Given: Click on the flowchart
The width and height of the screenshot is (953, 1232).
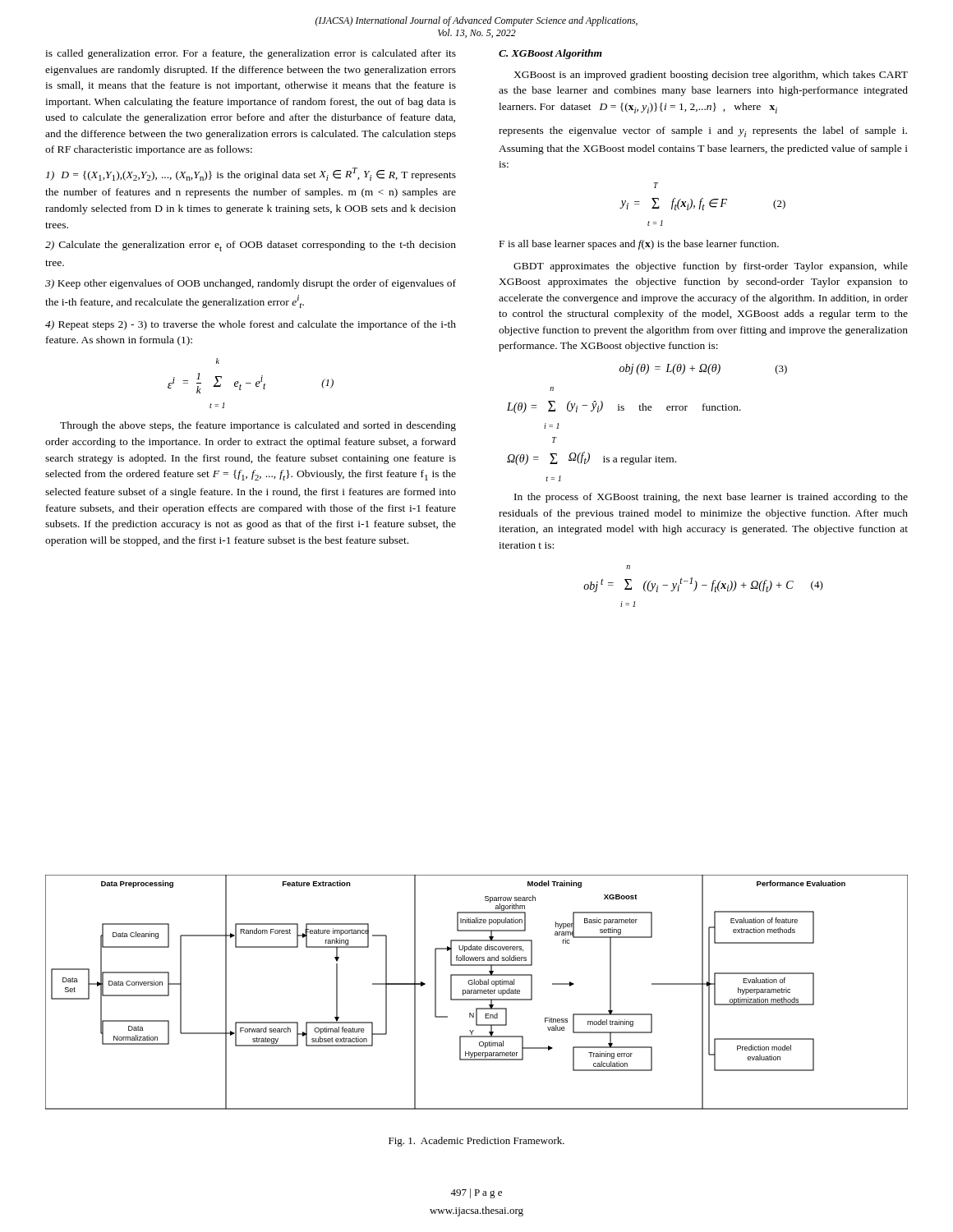Looking at the screenshot, I should [476, 1002].
